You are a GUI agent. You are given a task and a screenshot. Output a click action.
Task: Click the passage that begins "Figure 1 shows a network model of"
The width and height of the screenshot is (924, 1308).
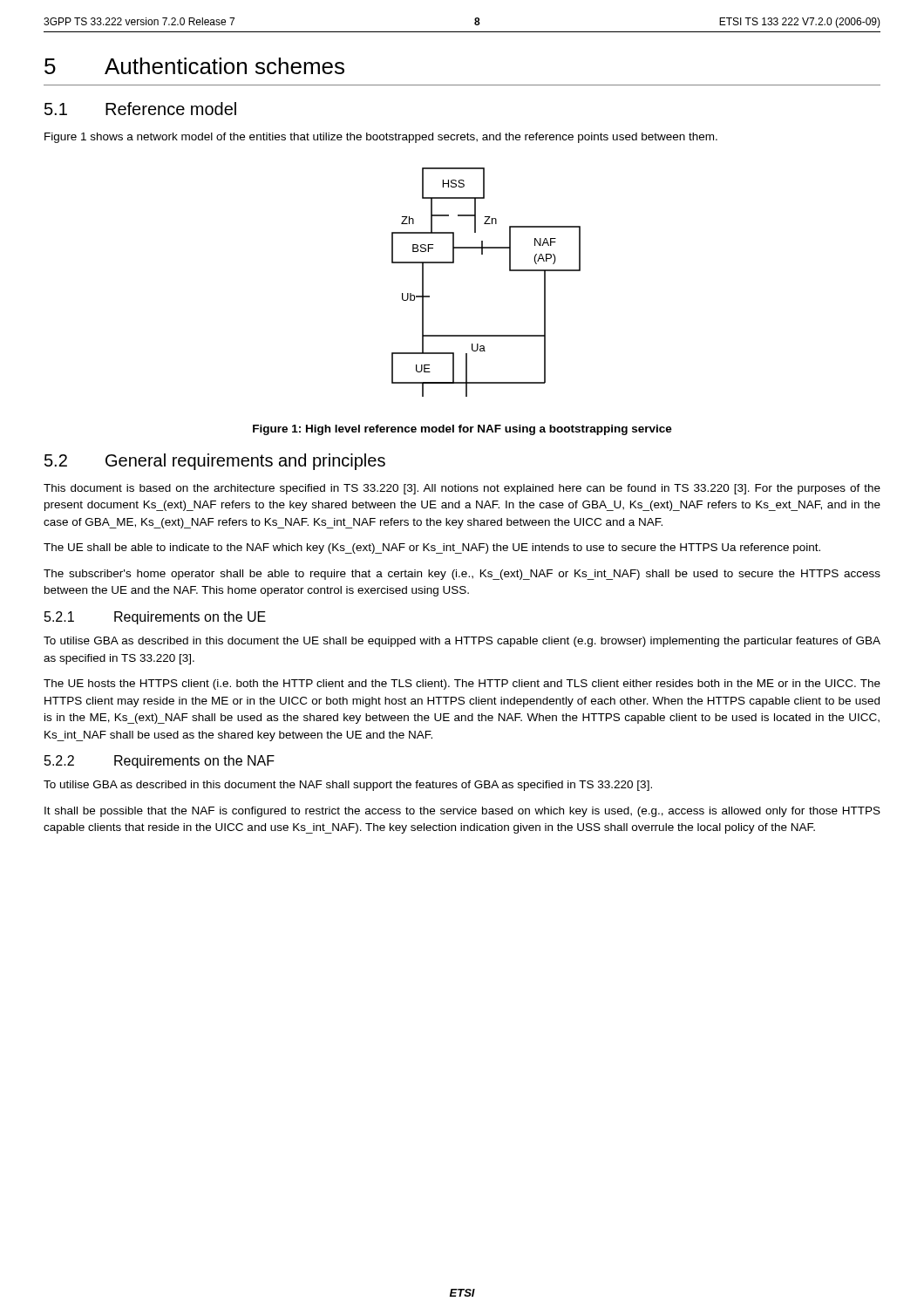381,136
